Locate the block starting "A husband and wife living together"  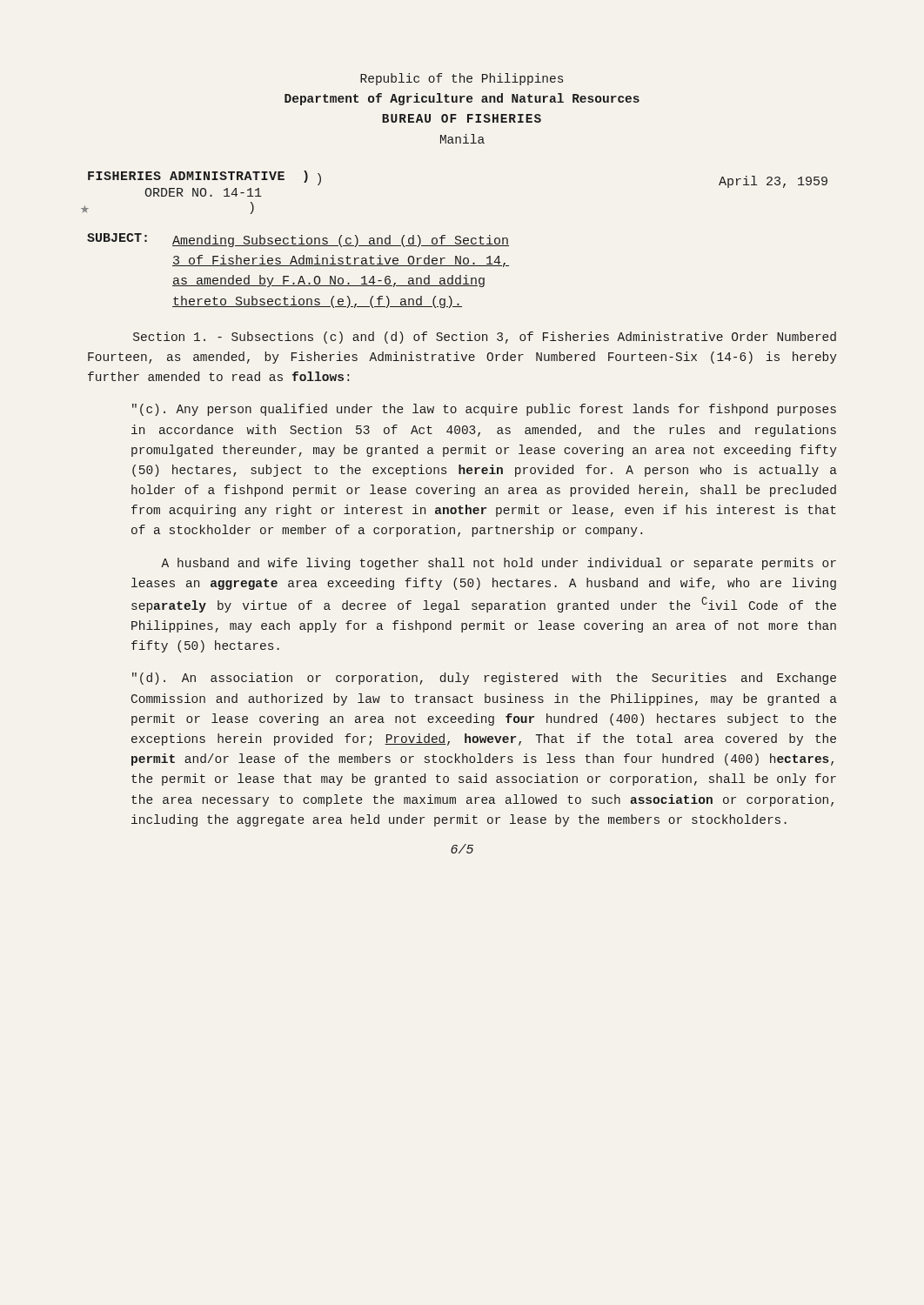[x=484, y=605]
